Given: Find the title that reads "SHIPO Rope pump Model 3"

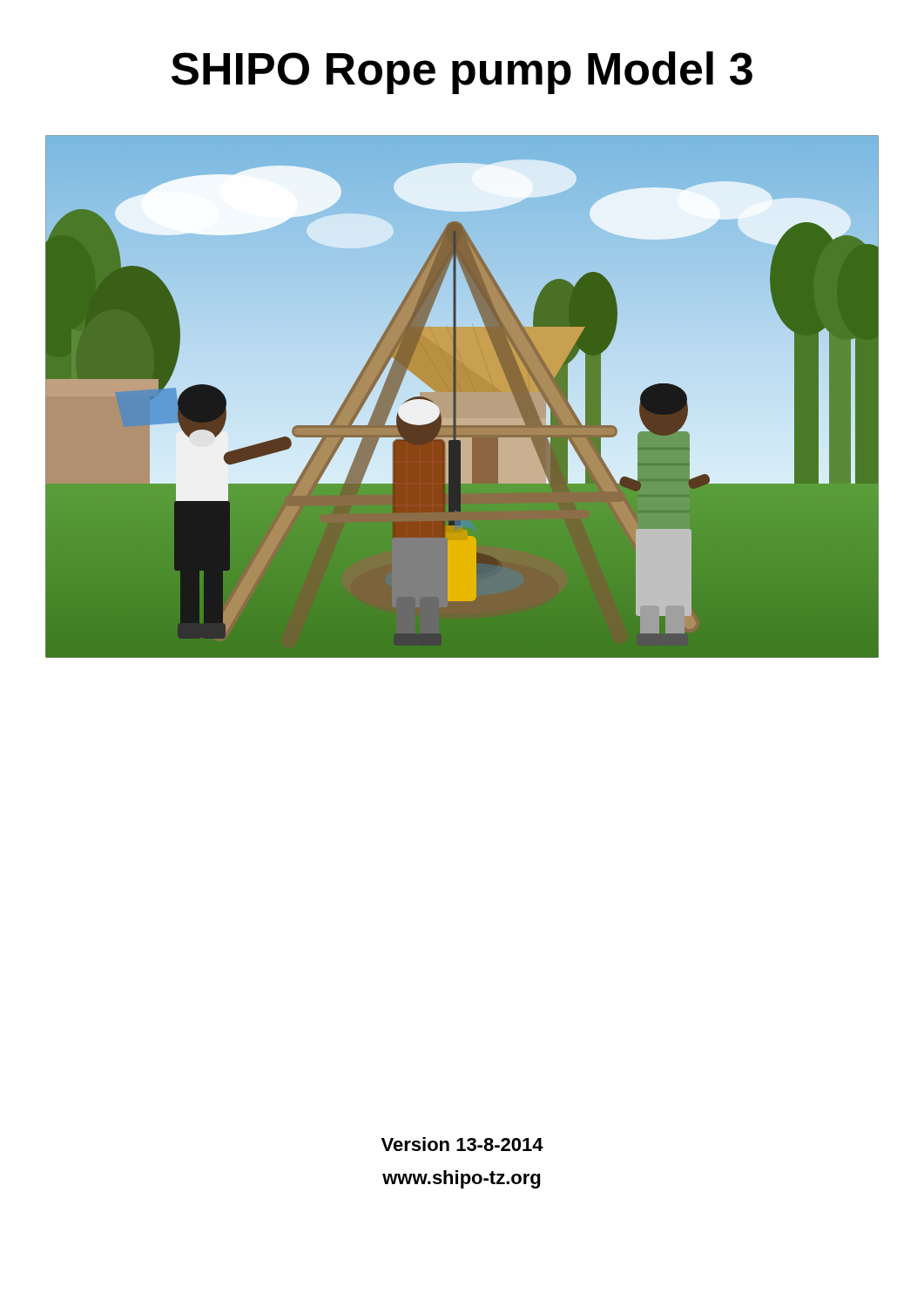Looking at the screenshot, I should 462,69.
